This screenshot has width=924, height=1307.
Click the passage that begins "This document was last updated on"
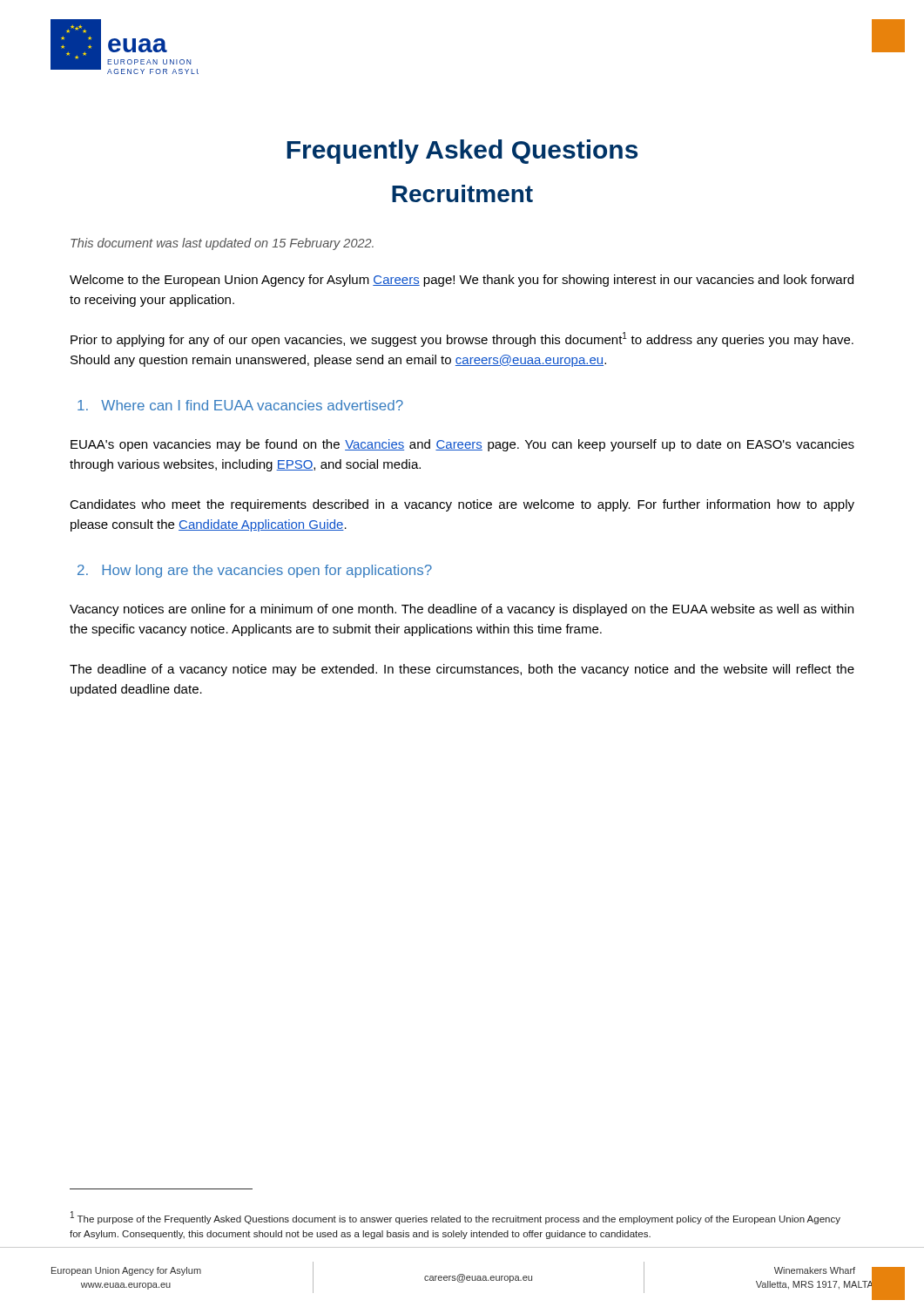click(222, 243)
